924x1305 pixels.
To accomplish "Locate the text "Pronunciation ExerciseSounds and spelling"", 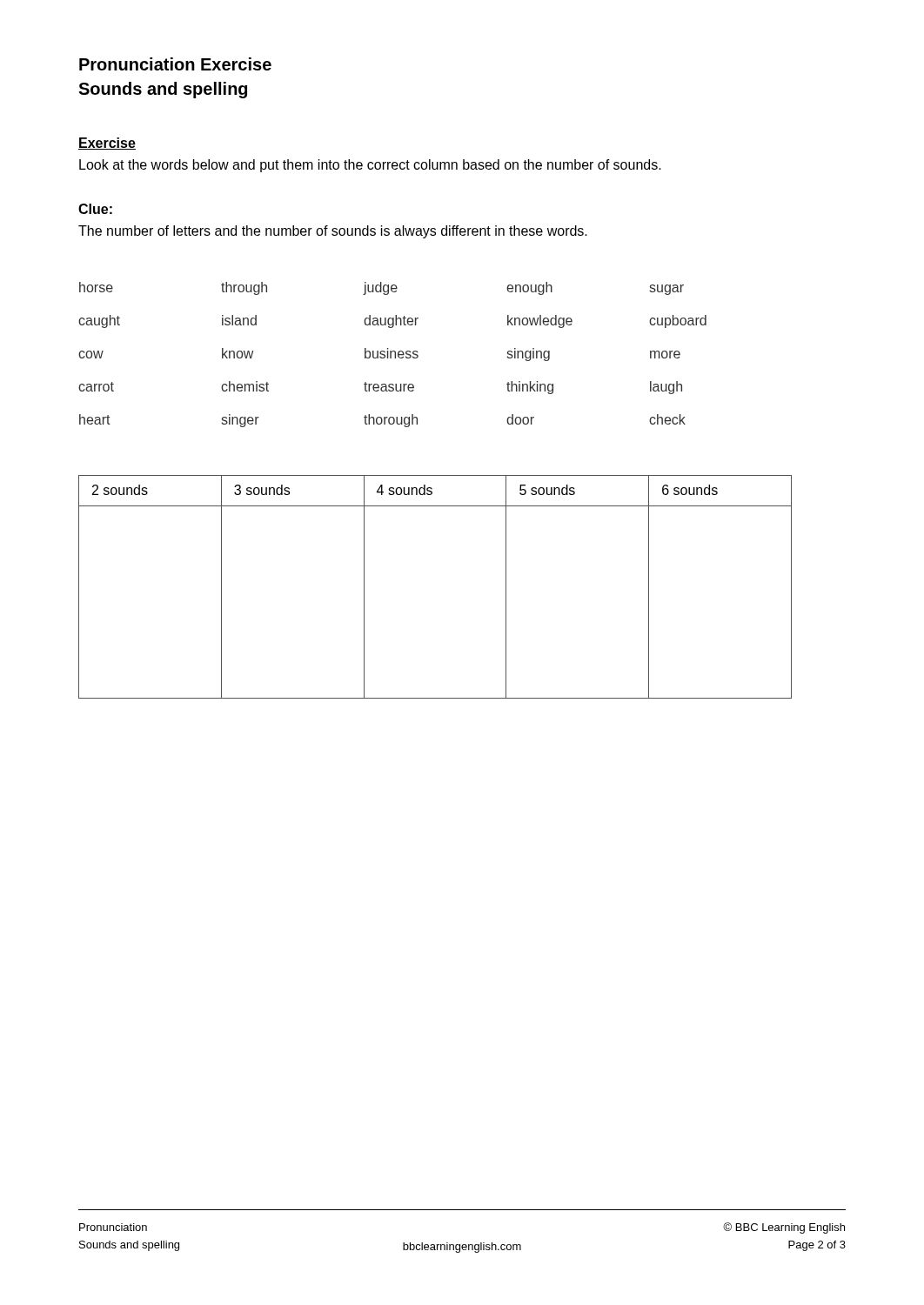I will tap(175, 64).
